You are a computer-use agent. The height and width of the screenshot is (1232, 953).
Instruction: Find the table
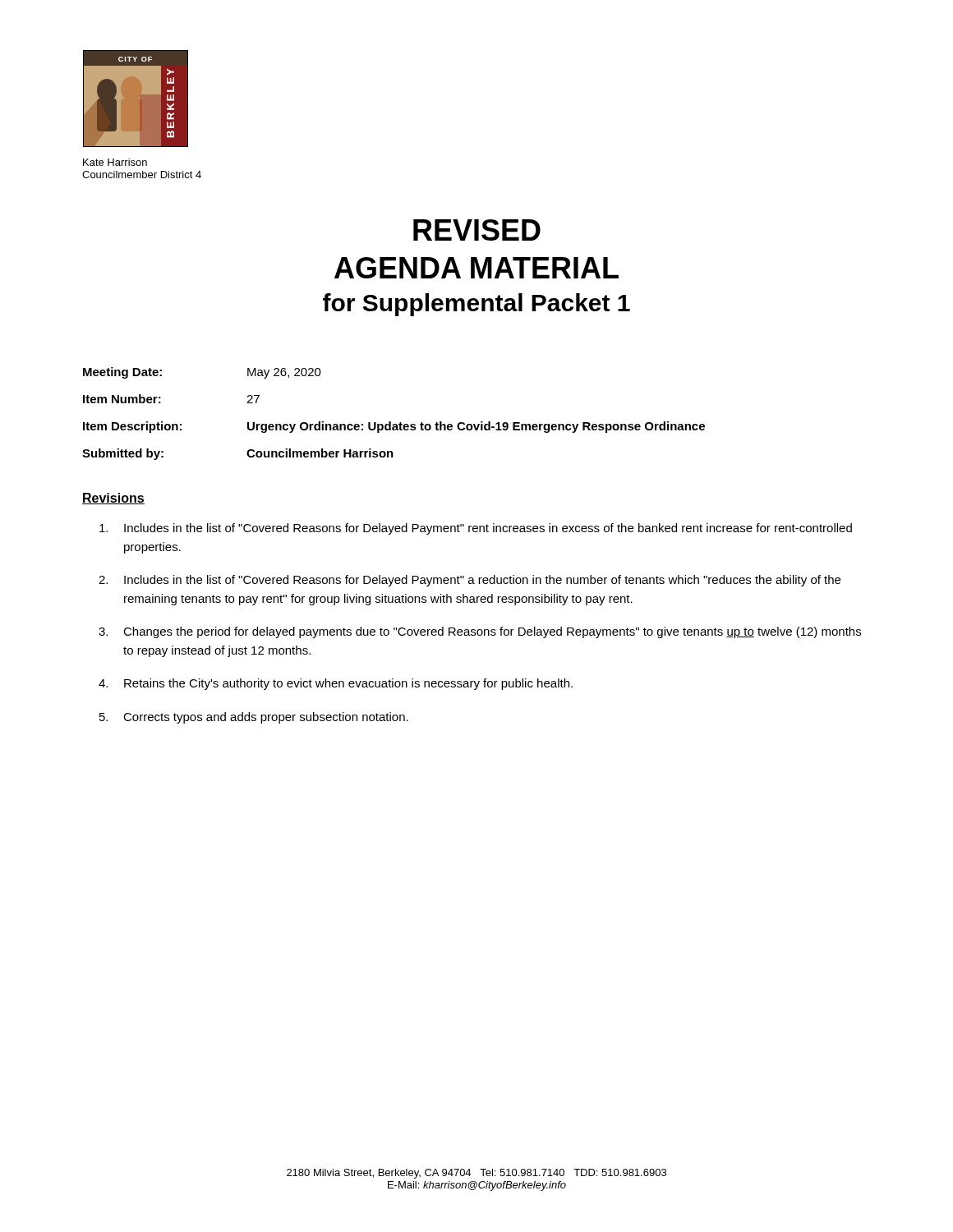(x=476, y=412)
